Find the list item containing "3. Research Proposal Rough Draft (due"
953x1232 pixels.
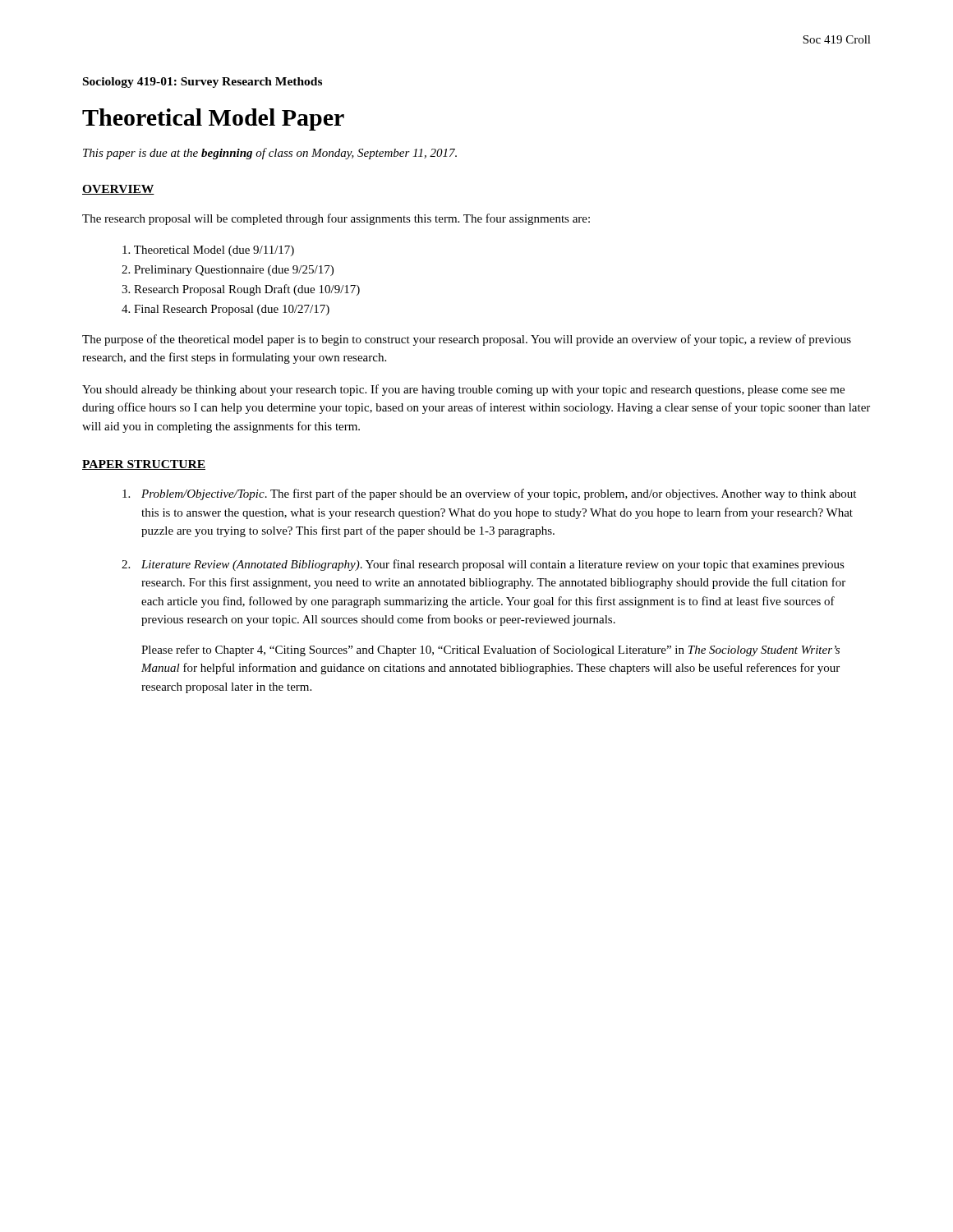click(241, 289)
